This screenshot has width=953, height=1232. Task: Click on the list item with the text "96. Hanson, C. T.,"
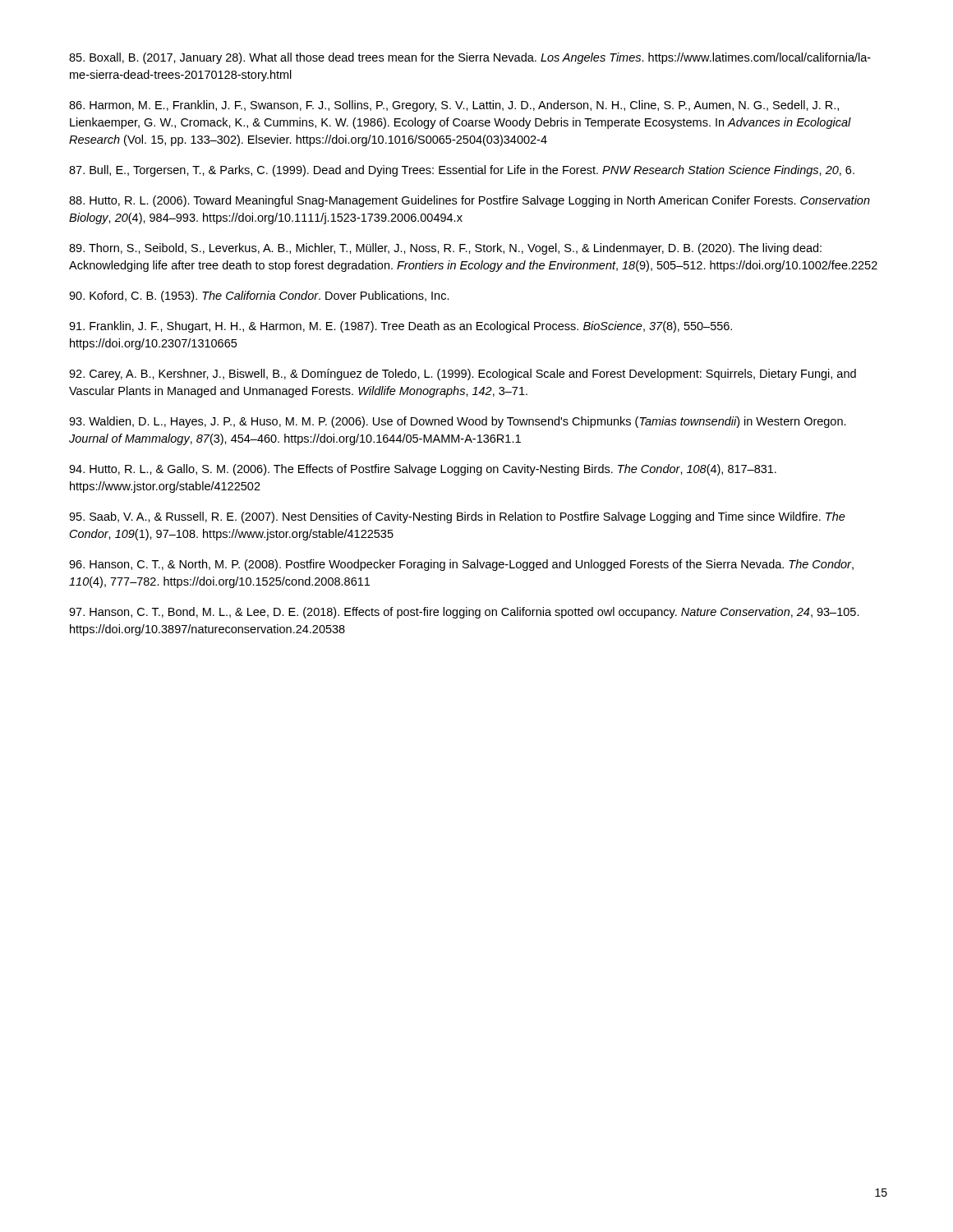(x=476, y=574)
